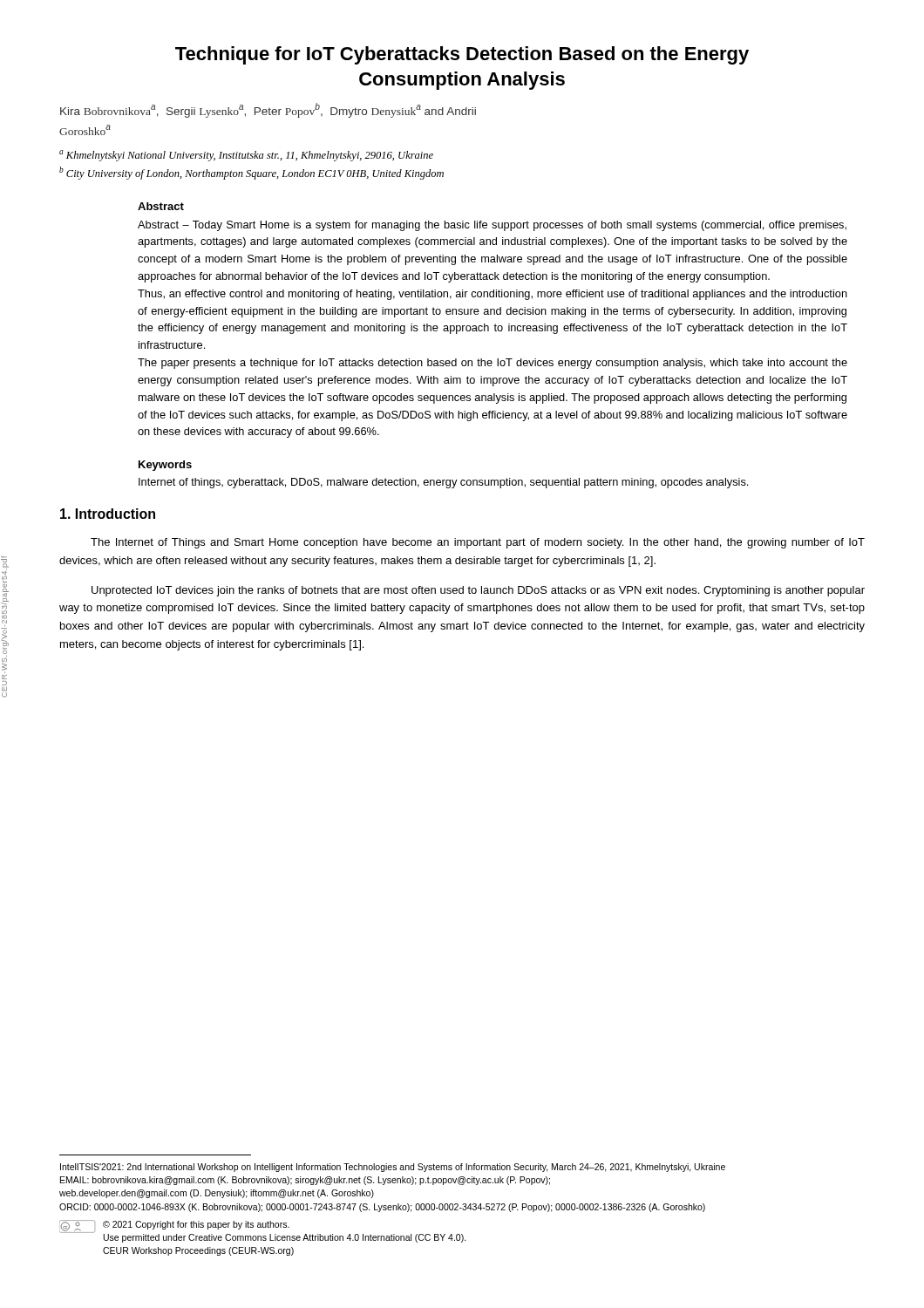Select the text block containing "Kira Bobrovnikovaa, Sergii Lysenkoa, Peter Popovb, Dmytro Denysiuka"

[x=268, y=120]
